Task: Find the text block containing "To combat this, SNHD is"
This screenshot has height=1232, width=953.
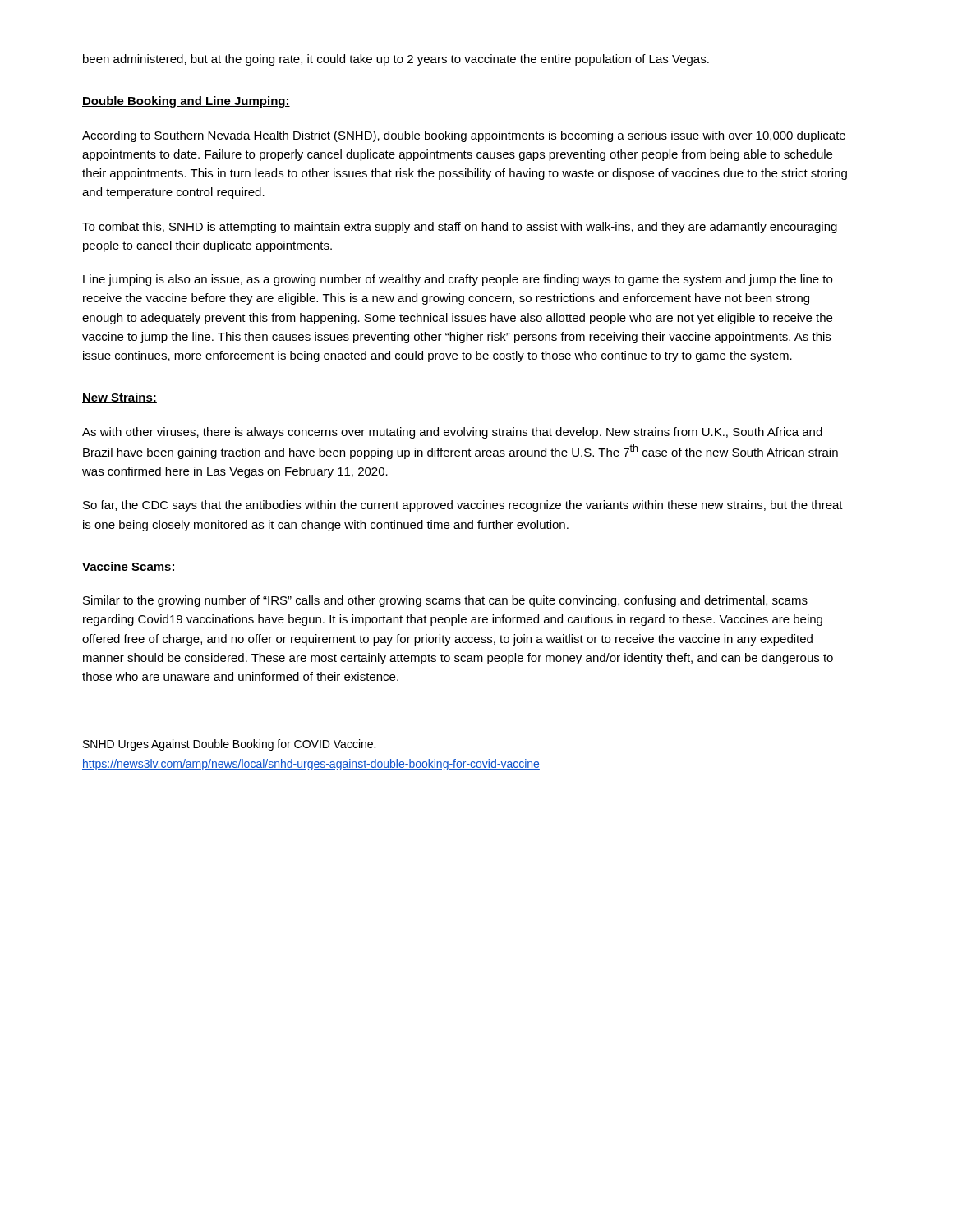Action: (460, 235)
